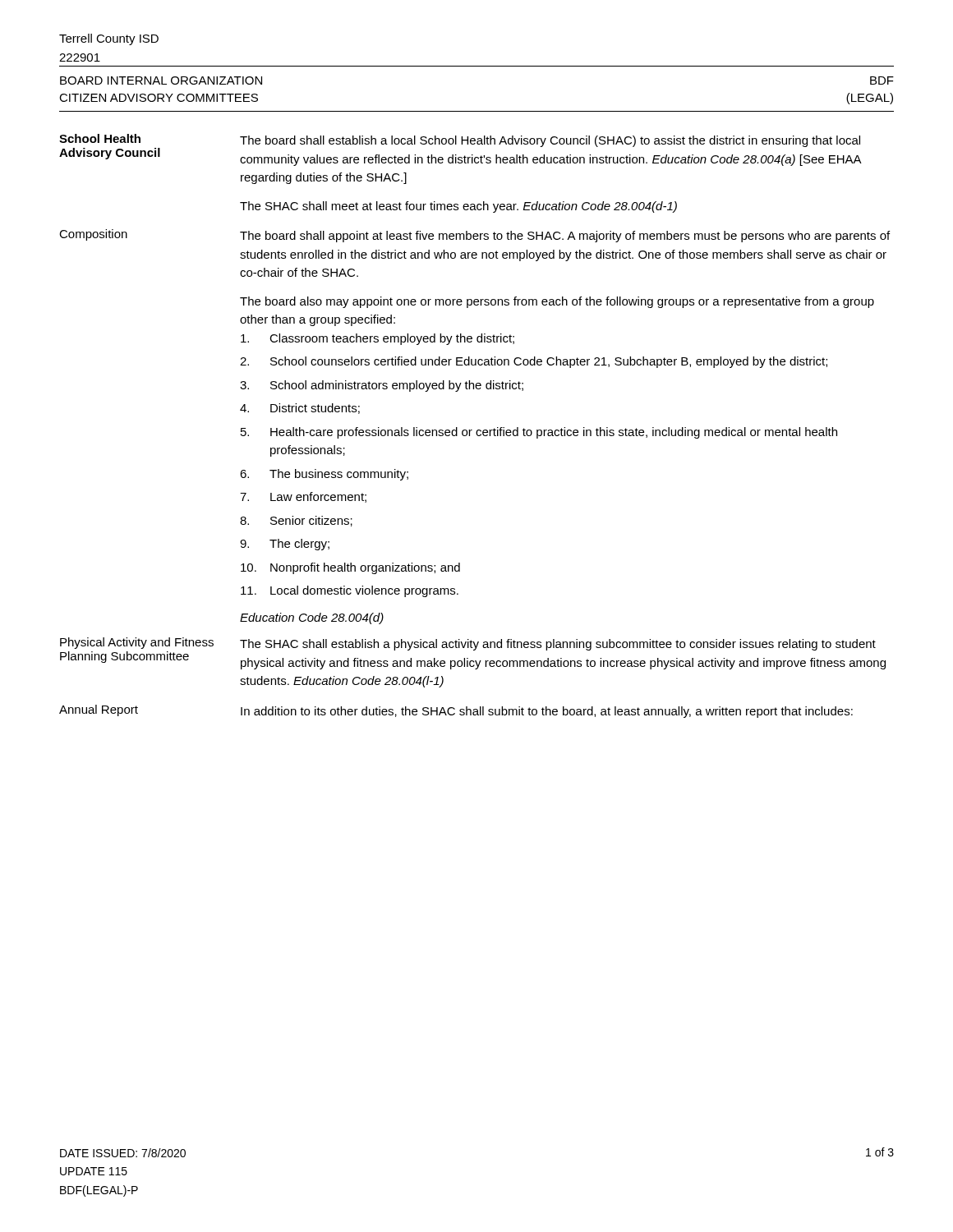Viewport: 953px width, 1232px height.
Task: Click on the list item that reads "7. Law enforcement;"
Action: tap(303, 497)
